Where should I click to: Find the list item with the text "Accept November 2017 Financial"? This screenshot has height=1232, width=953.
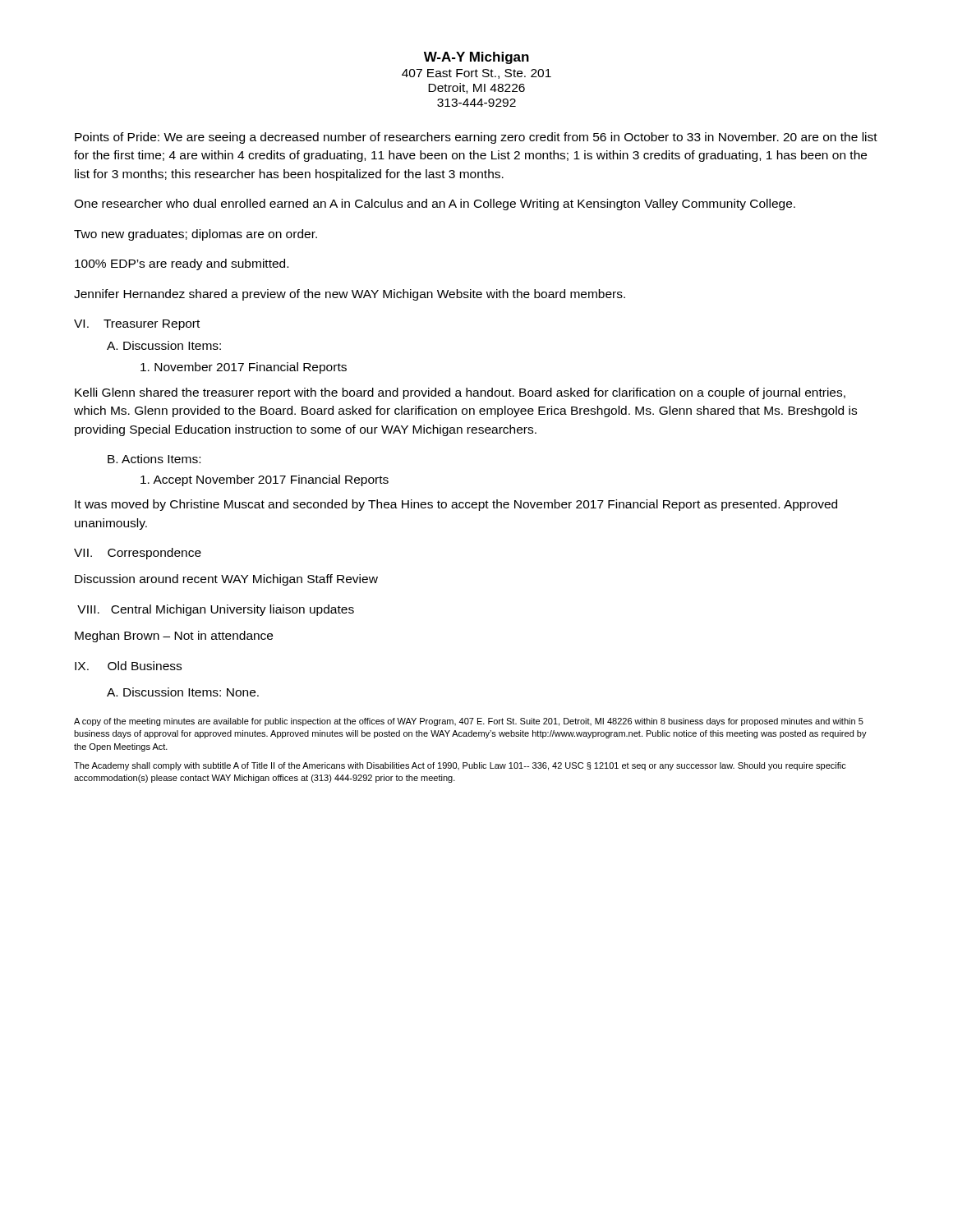pyautogui.click(x=264, y=479)
